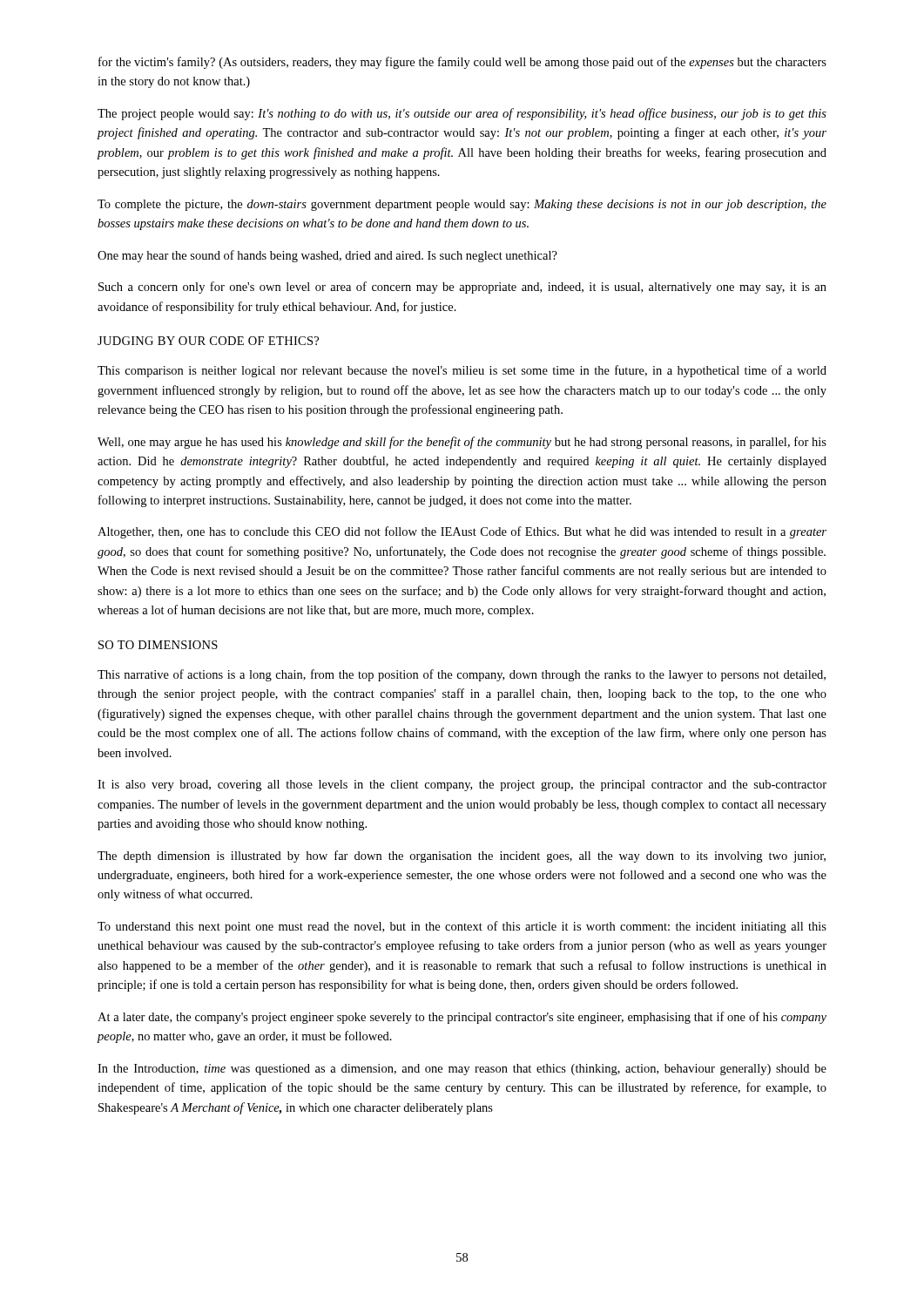924x1307 pixels.
Task: Click on the region starting "Altogether, then, one has"
Action: 462,571
